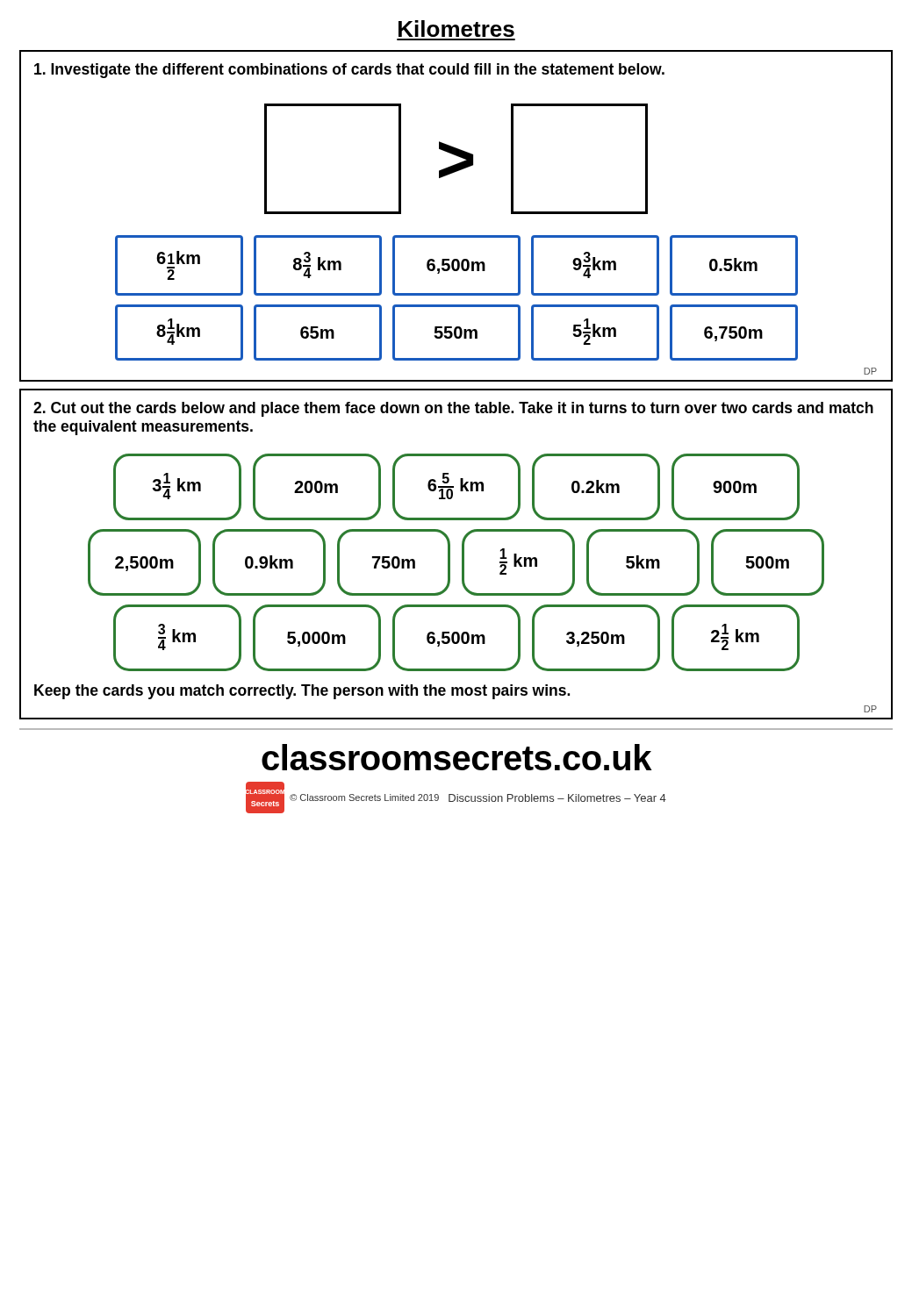912x1316 pixels.
Task: Locate the text "314 km"
Action: [177, 486]
